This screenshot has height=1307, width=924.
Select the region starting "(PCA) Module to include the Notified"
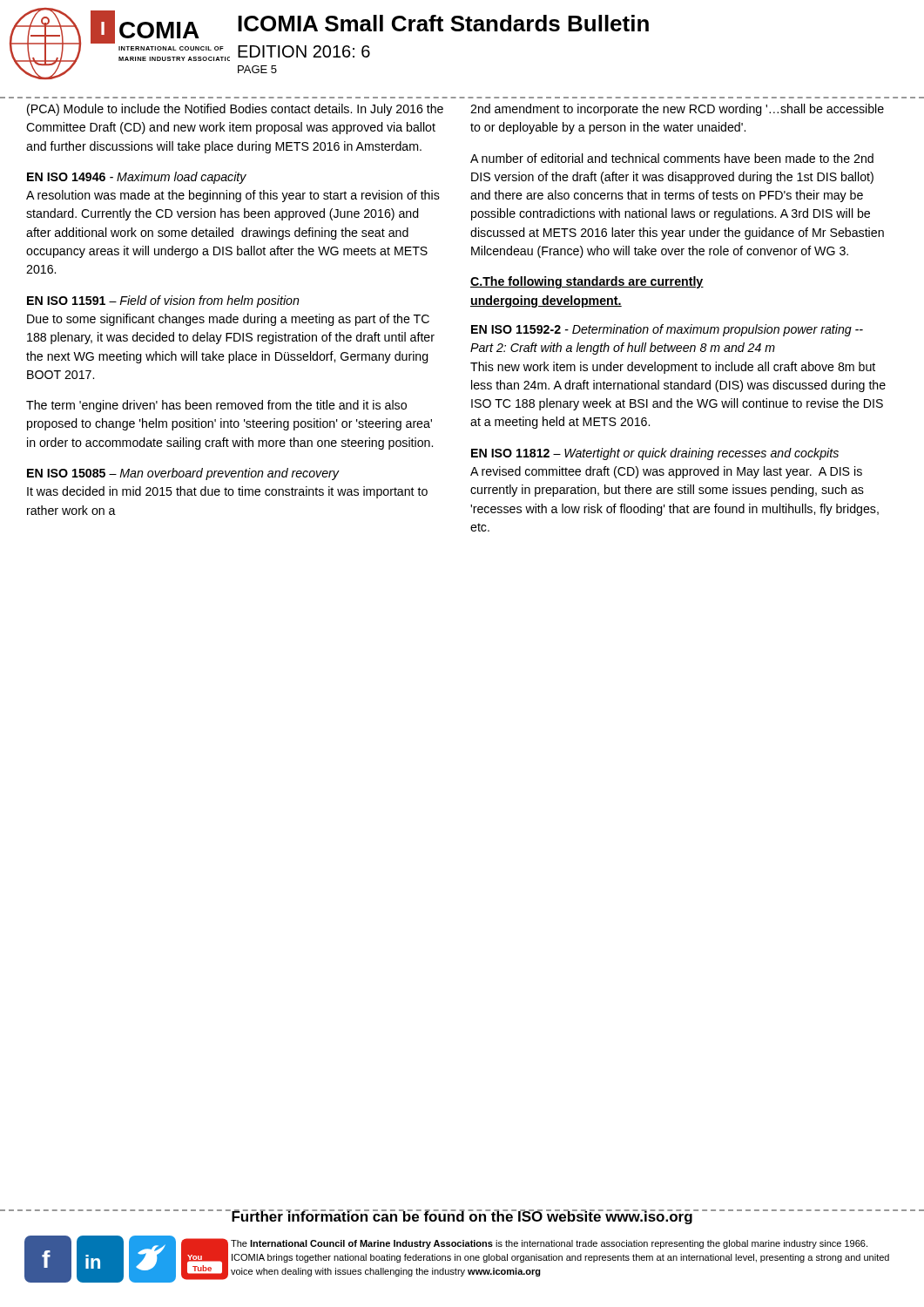(x=235, y=128)
